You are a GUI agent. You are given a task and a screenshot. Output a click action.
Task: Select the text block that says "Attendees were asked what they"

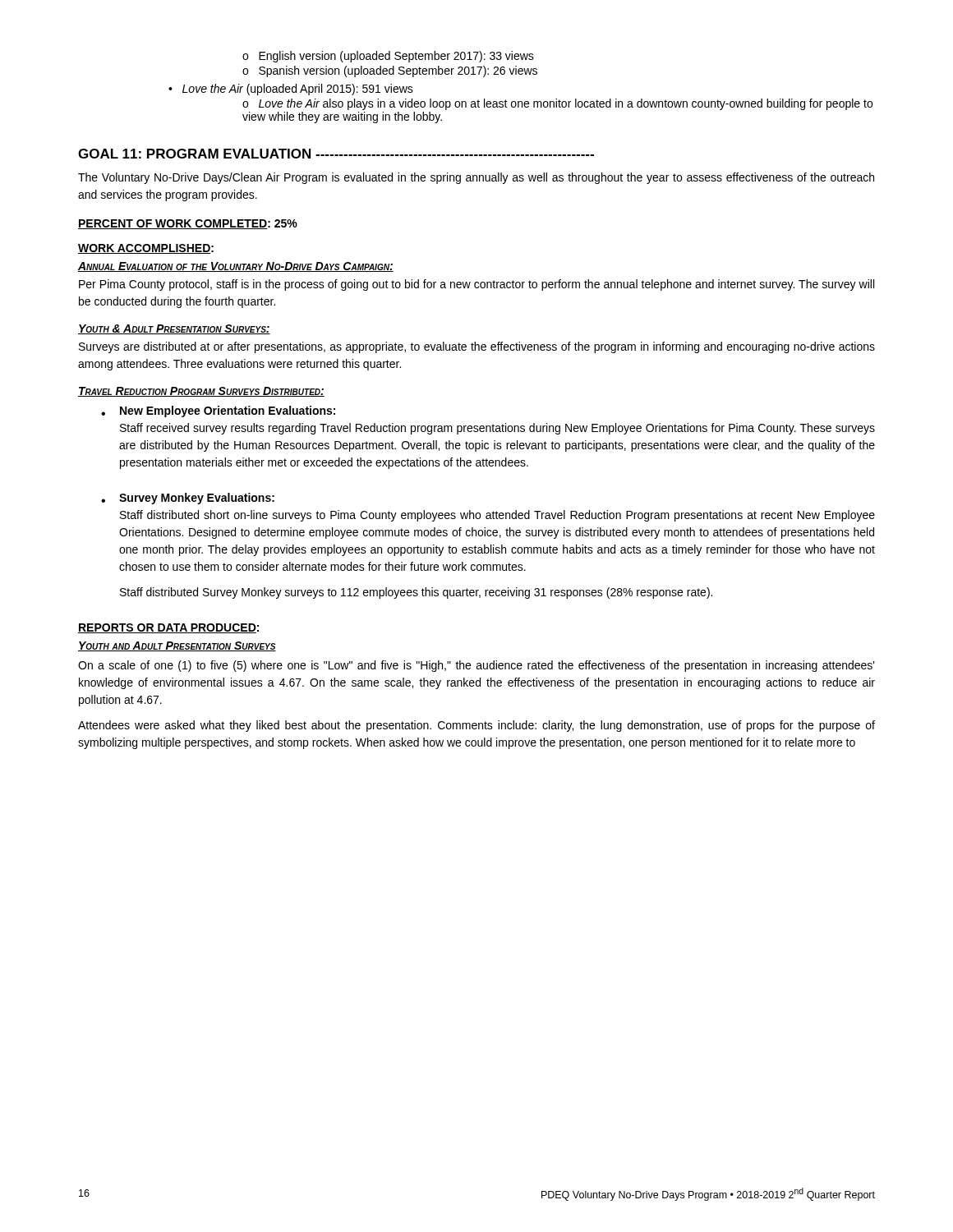476,734
